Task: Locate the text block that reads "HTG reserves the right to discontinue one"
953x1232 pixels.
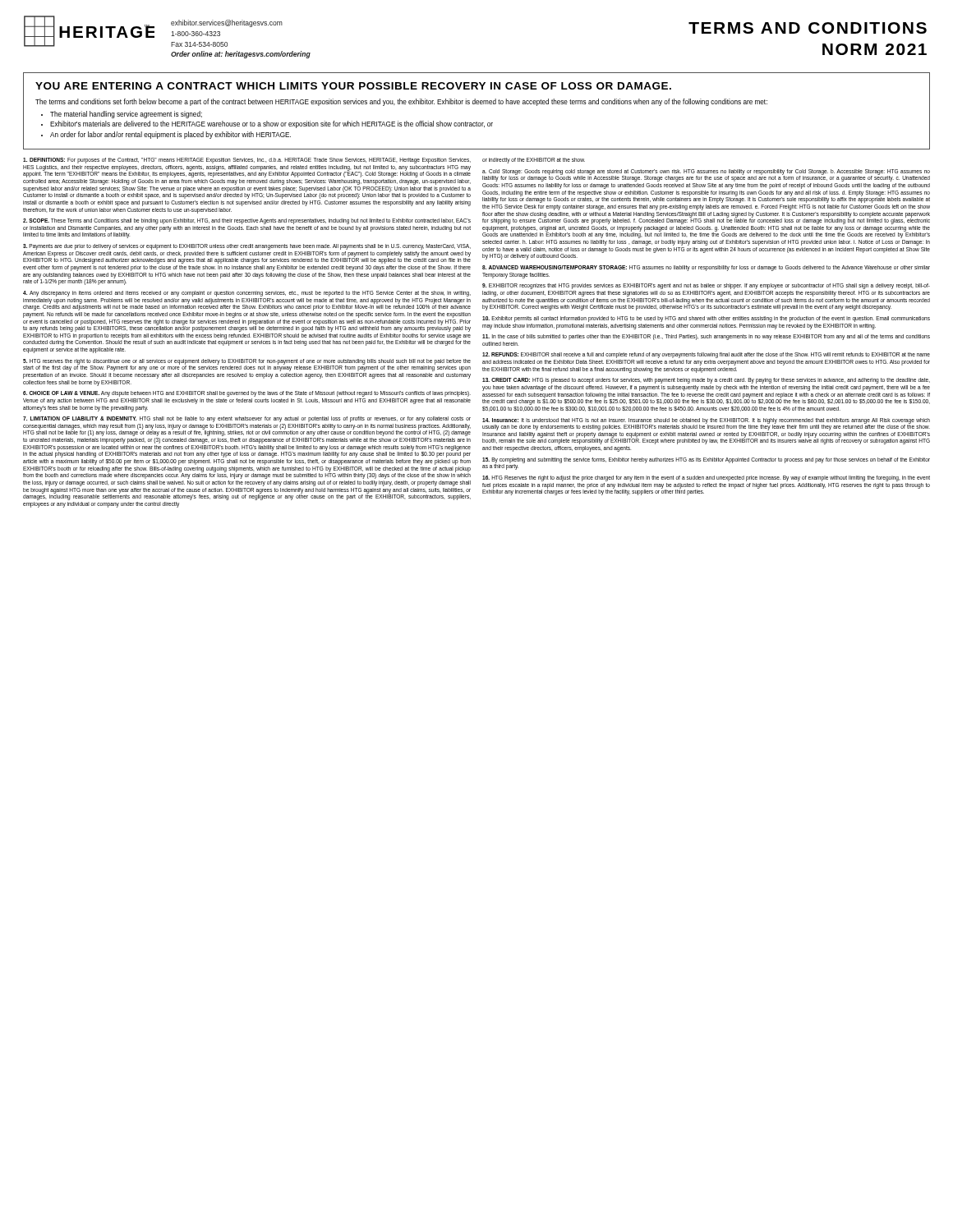Action: [247, 371]
